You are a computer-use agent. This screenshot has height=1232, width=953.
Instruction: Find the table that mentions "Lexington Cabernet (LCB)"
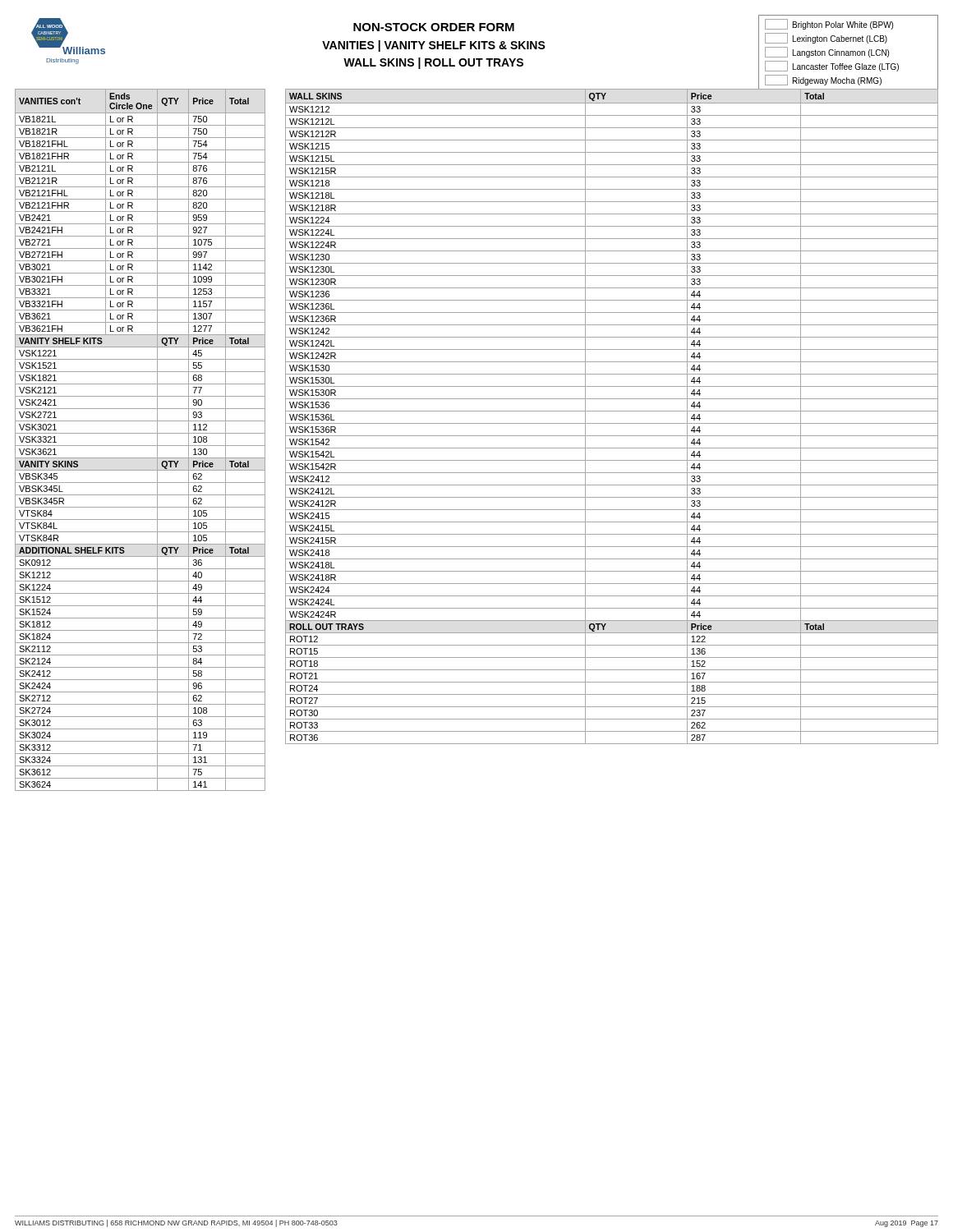[848, 53]
